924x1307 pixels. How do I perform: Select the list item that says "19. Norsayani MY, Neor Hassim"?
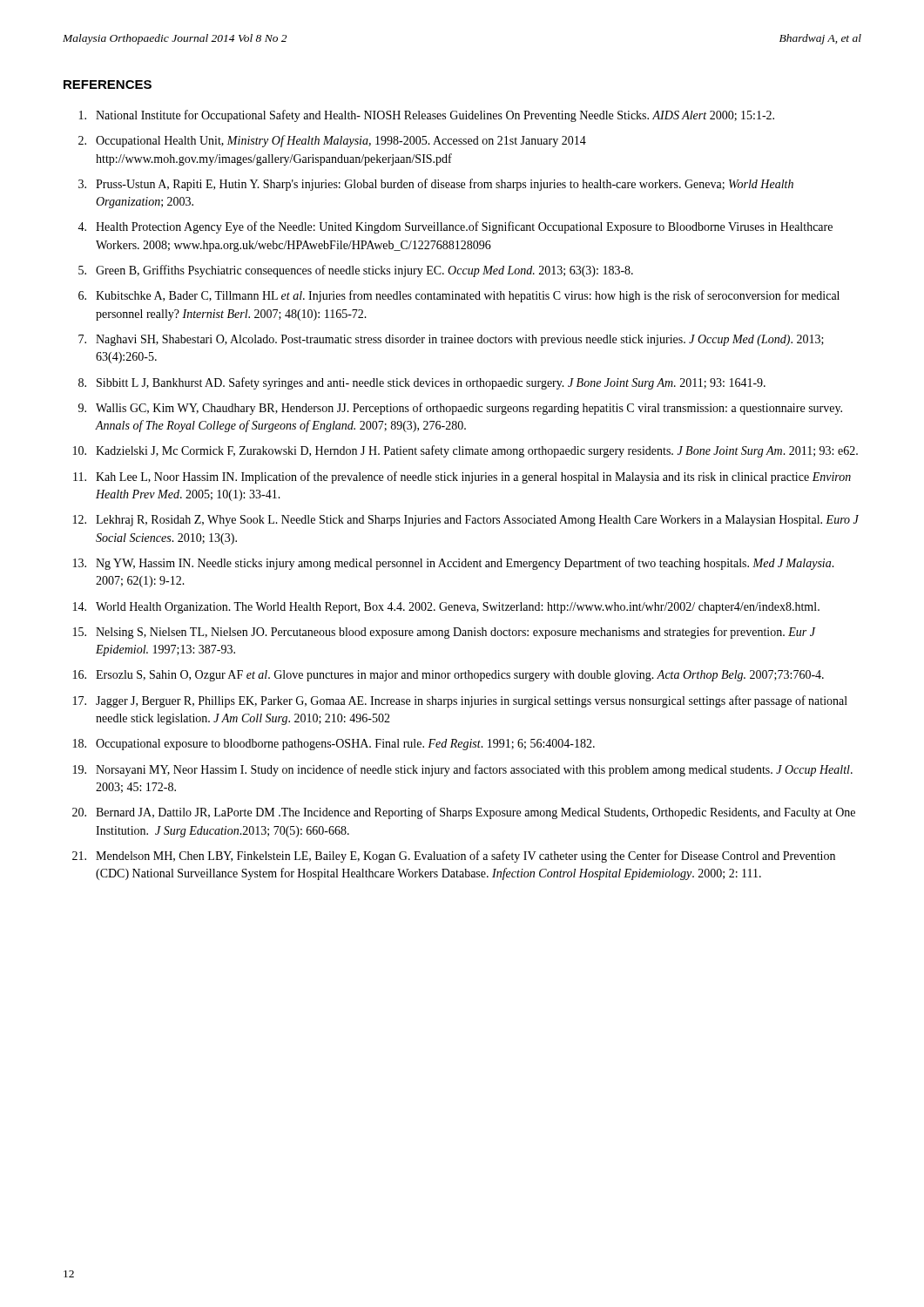462,779
